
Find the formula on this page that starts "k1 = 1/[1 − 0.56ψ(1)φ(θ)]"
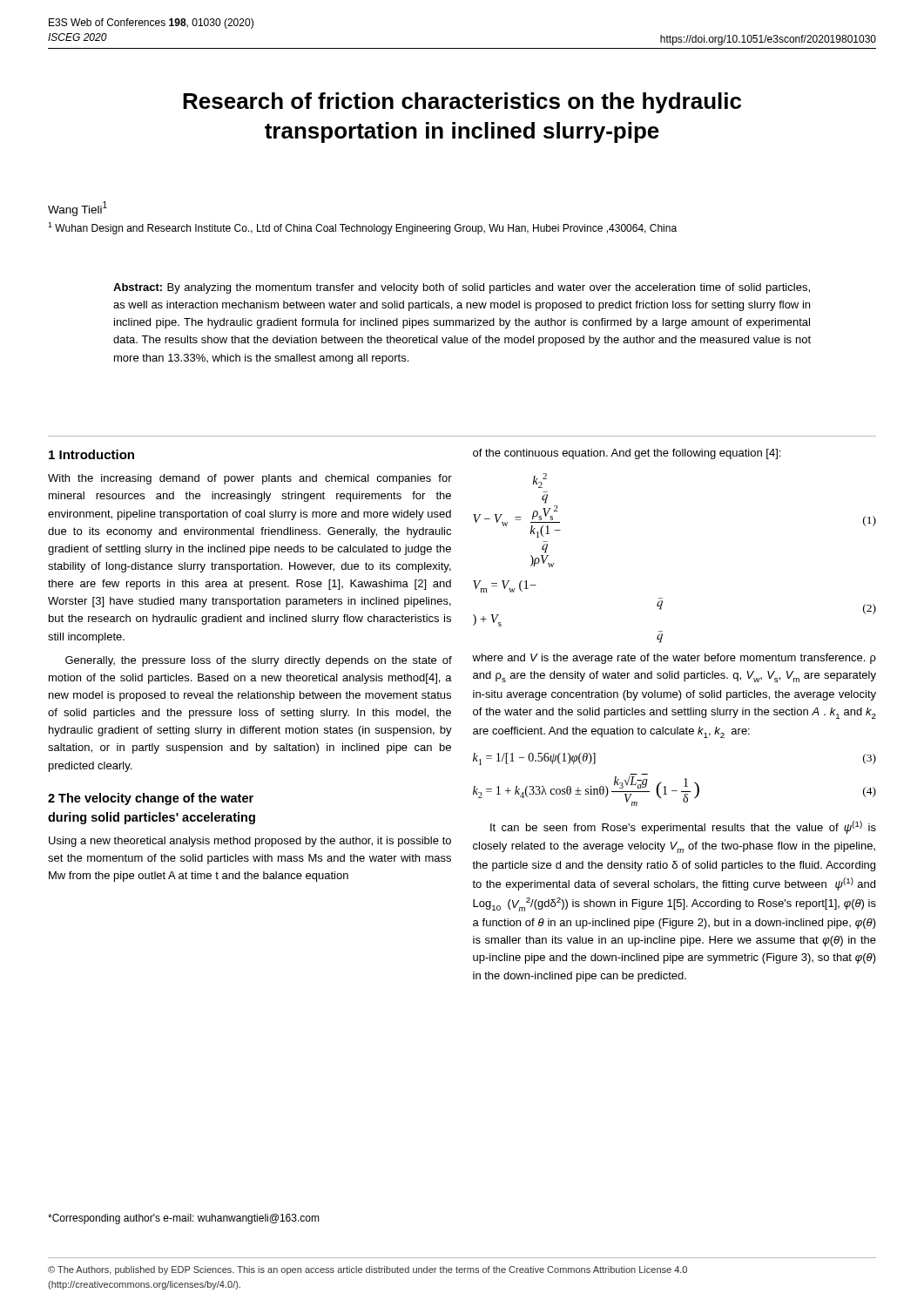tap(533, 758)
